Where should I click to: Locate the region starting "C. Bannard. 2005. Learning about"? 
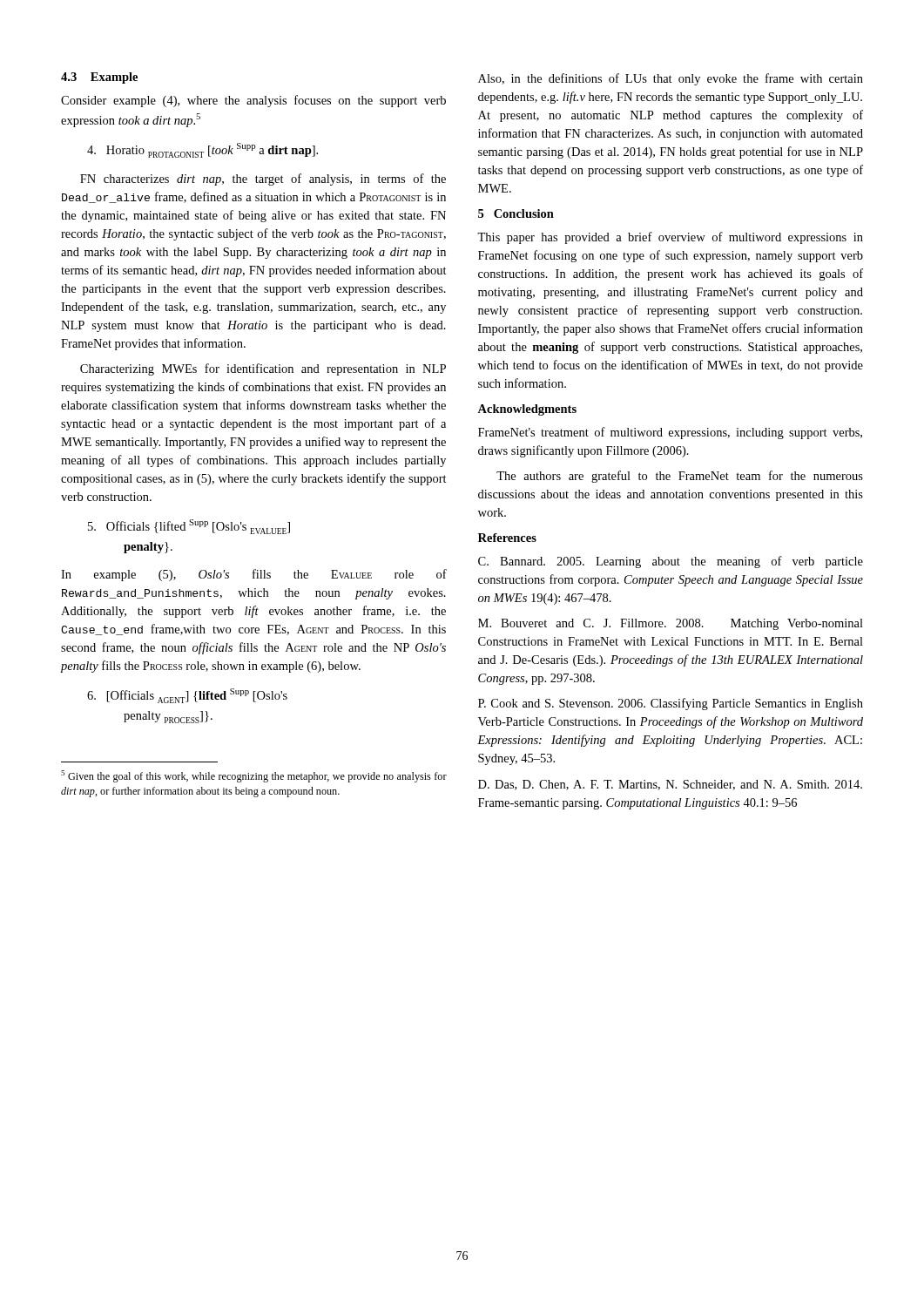[670, 580]
